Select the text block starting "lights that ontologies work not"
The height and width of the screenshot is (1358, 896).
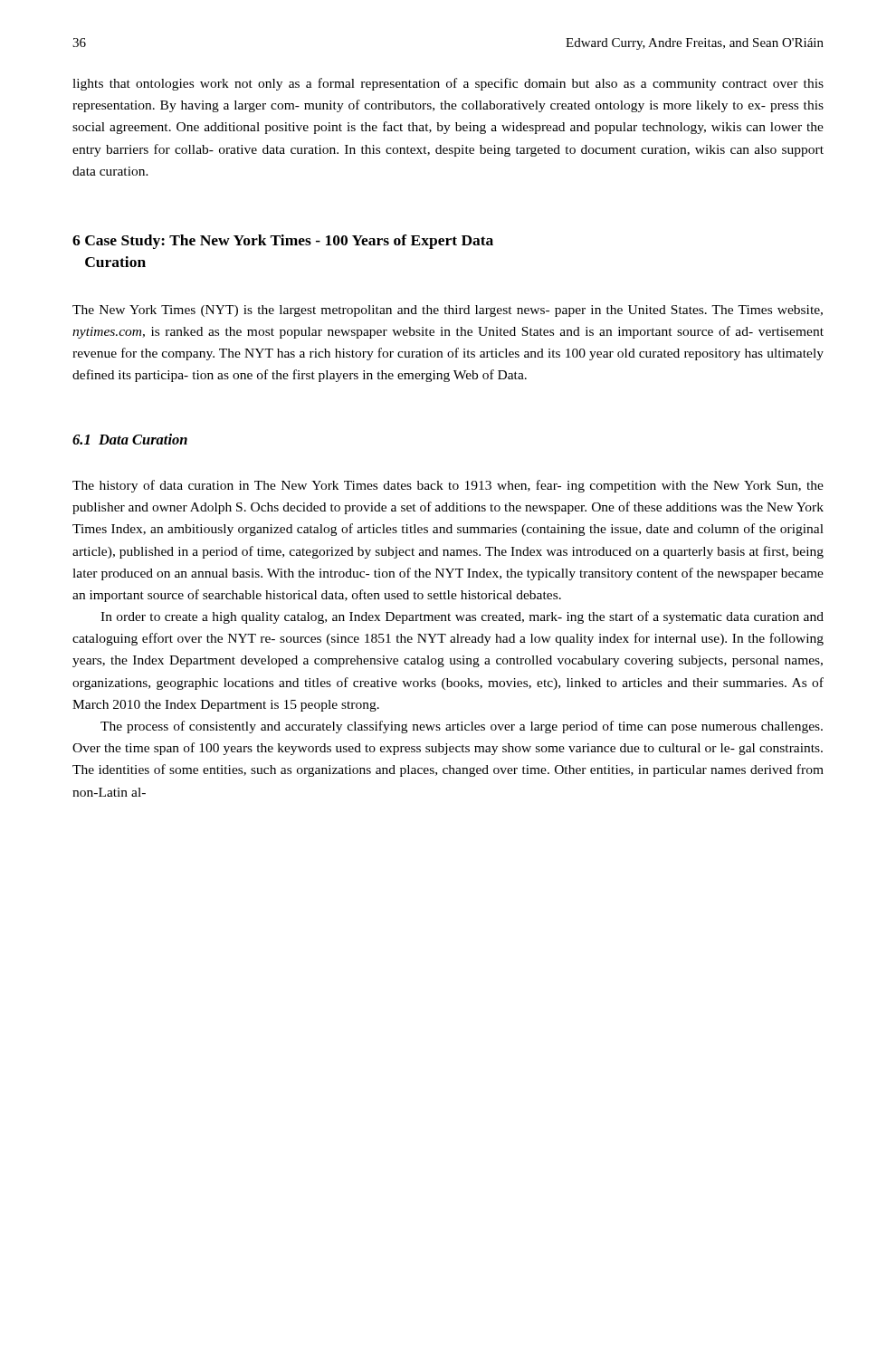pyautogui.click(x=448, y=127)
